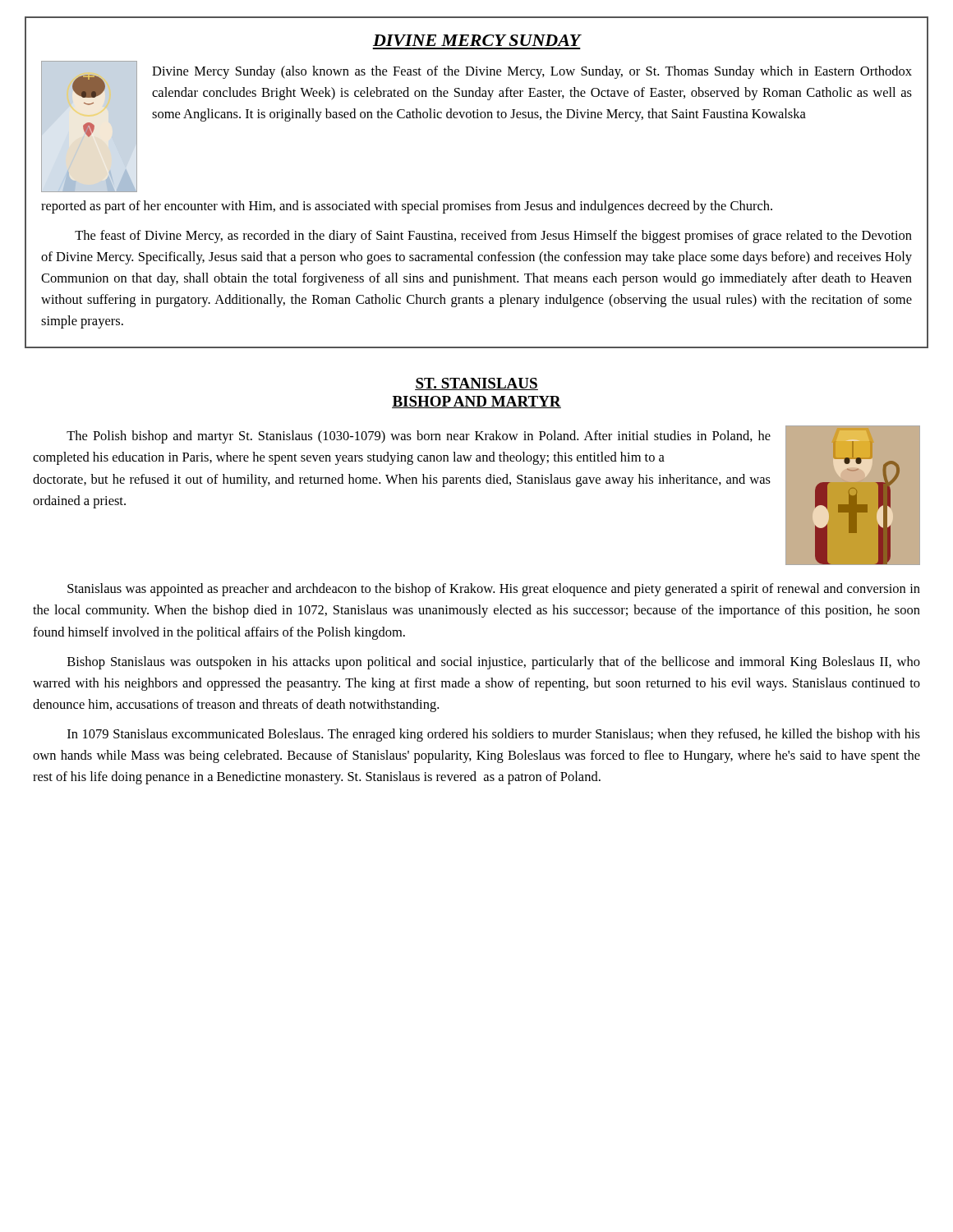Click on the block starting "The feast of"
The height and width of the screenshot is (1232, 953).
tap(476, 278)
